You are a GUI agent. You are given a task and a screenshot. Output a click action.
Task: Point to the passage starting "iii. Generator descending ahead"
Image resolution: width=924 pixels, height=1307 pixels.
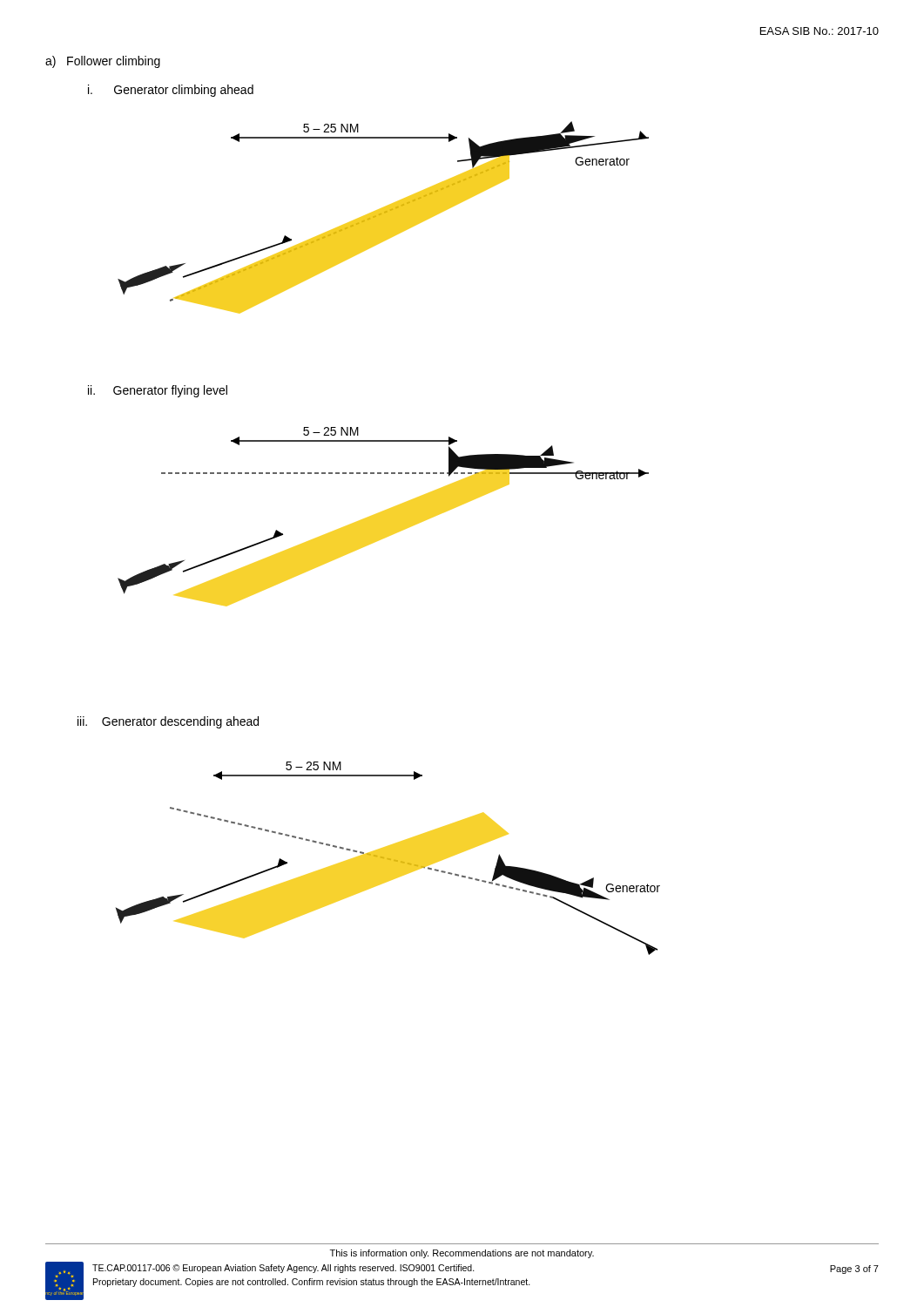click(x=168, y=721)
